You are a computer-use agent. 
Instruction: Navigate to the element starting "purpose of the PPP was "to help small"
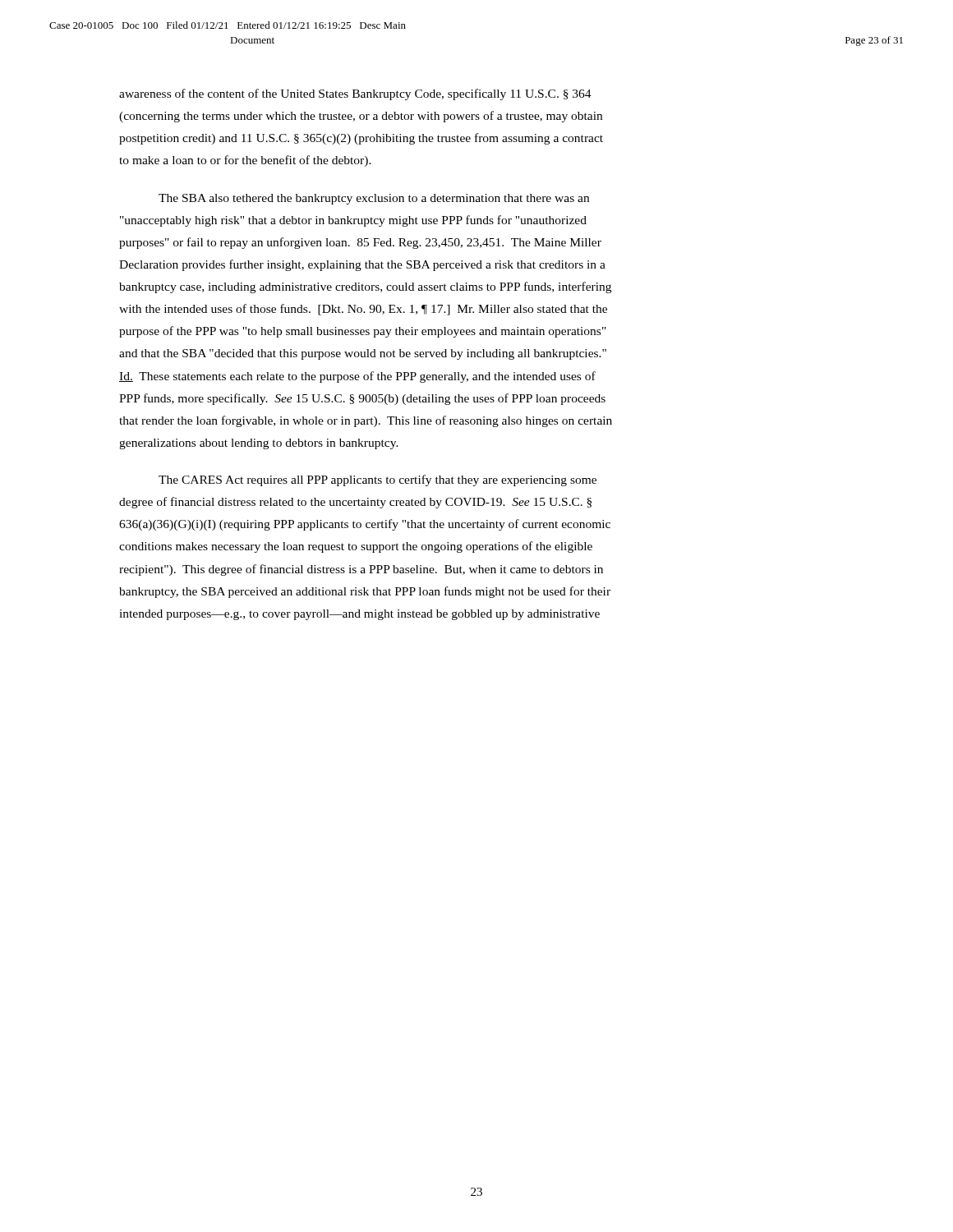363,331
